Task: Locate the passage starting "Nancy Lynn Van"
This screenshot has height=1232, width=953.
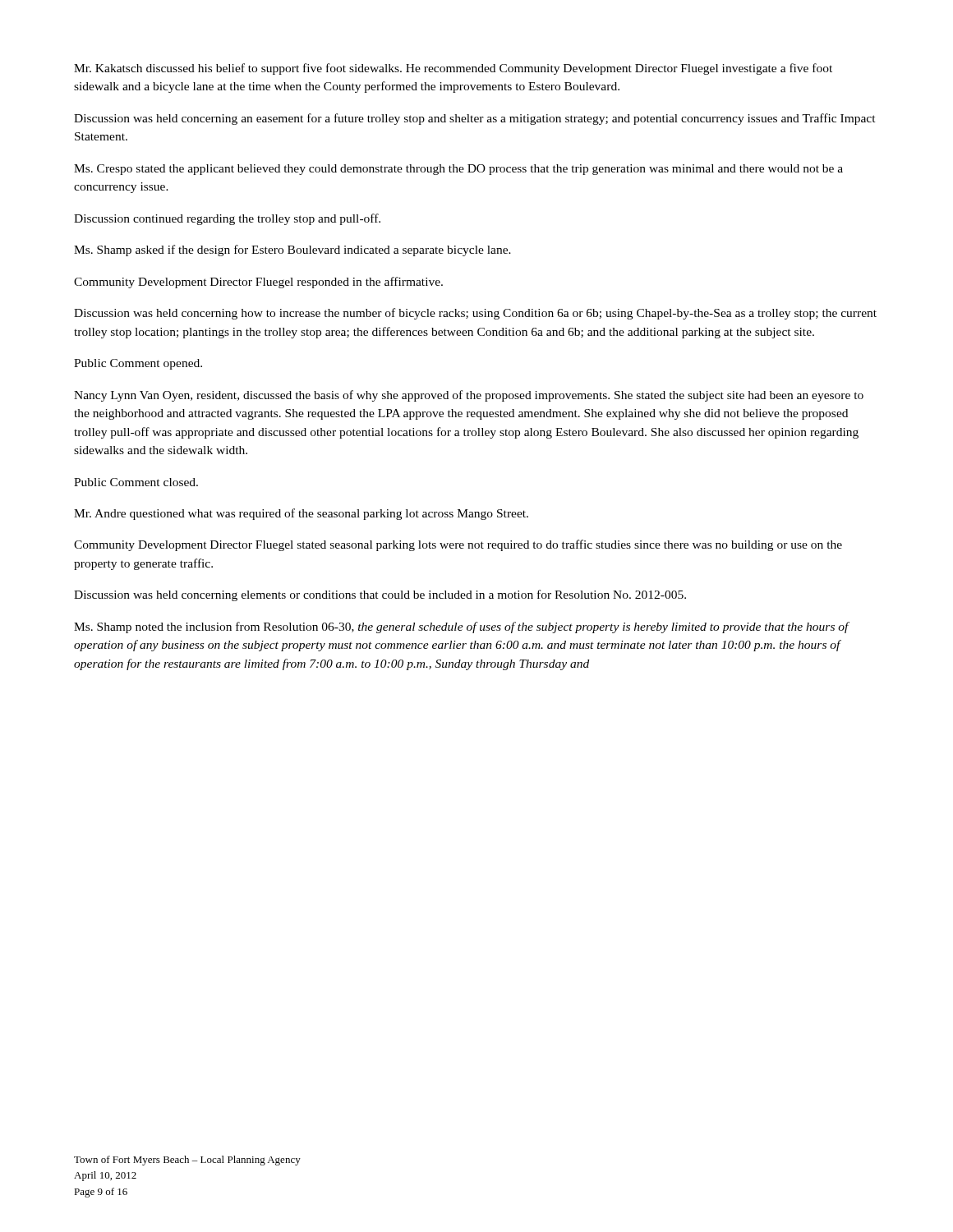Action: [x=469, y=422]
